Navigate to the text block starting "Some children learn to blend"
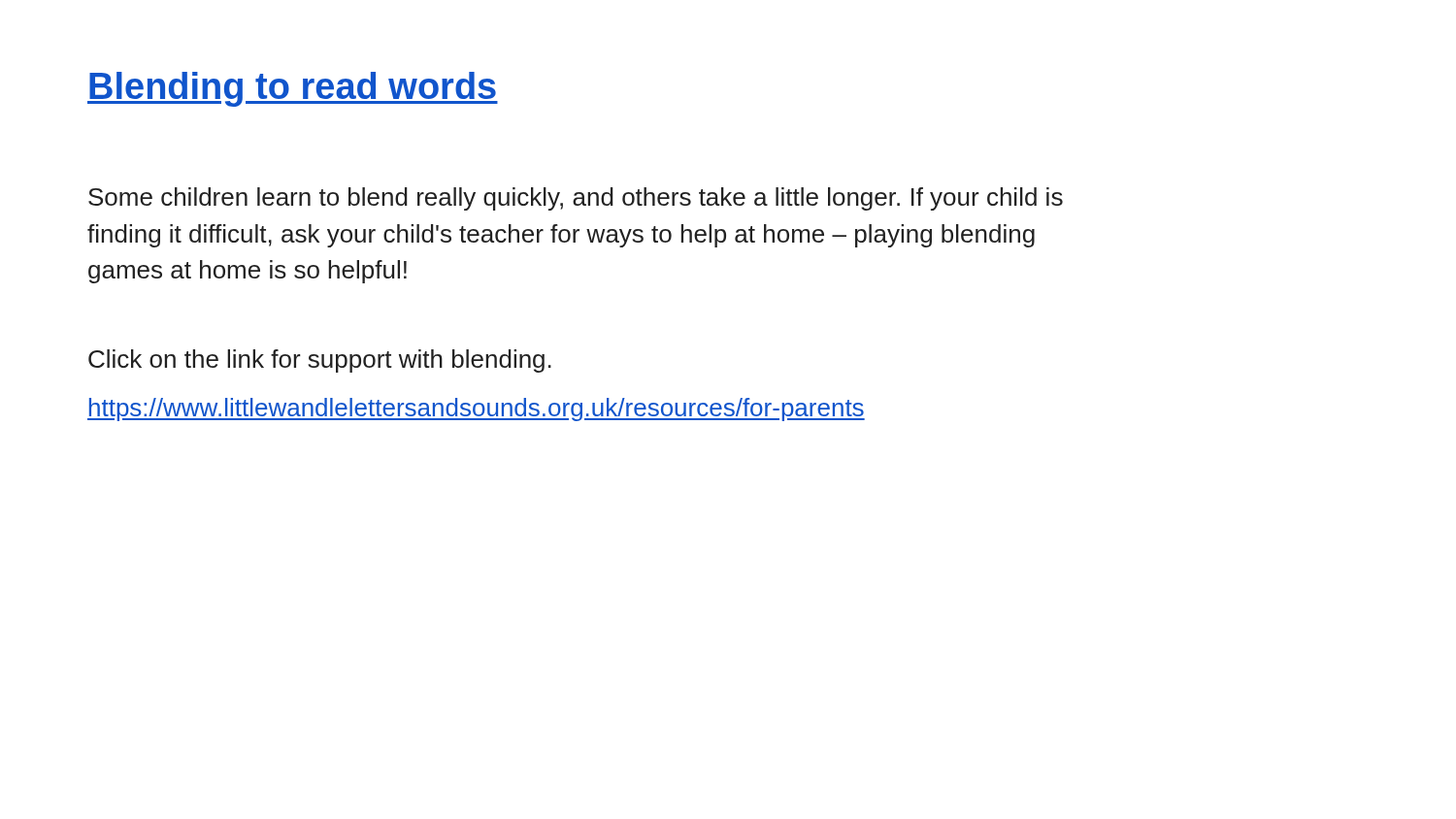Viewport: 1456px width, 819px height. [x=575, y=234]
